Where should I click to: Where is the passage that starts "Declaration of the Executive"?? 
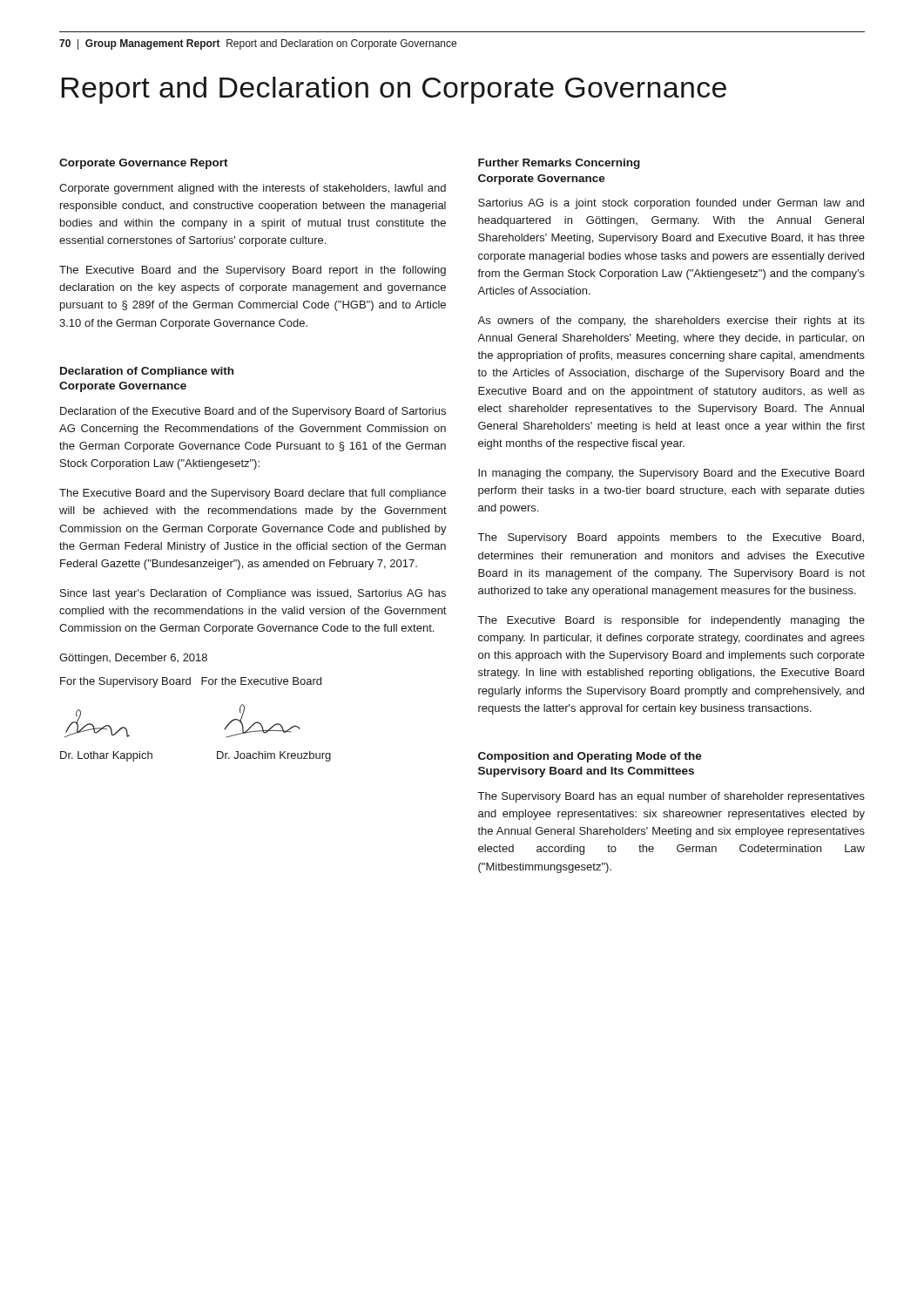tap(253, 437)
